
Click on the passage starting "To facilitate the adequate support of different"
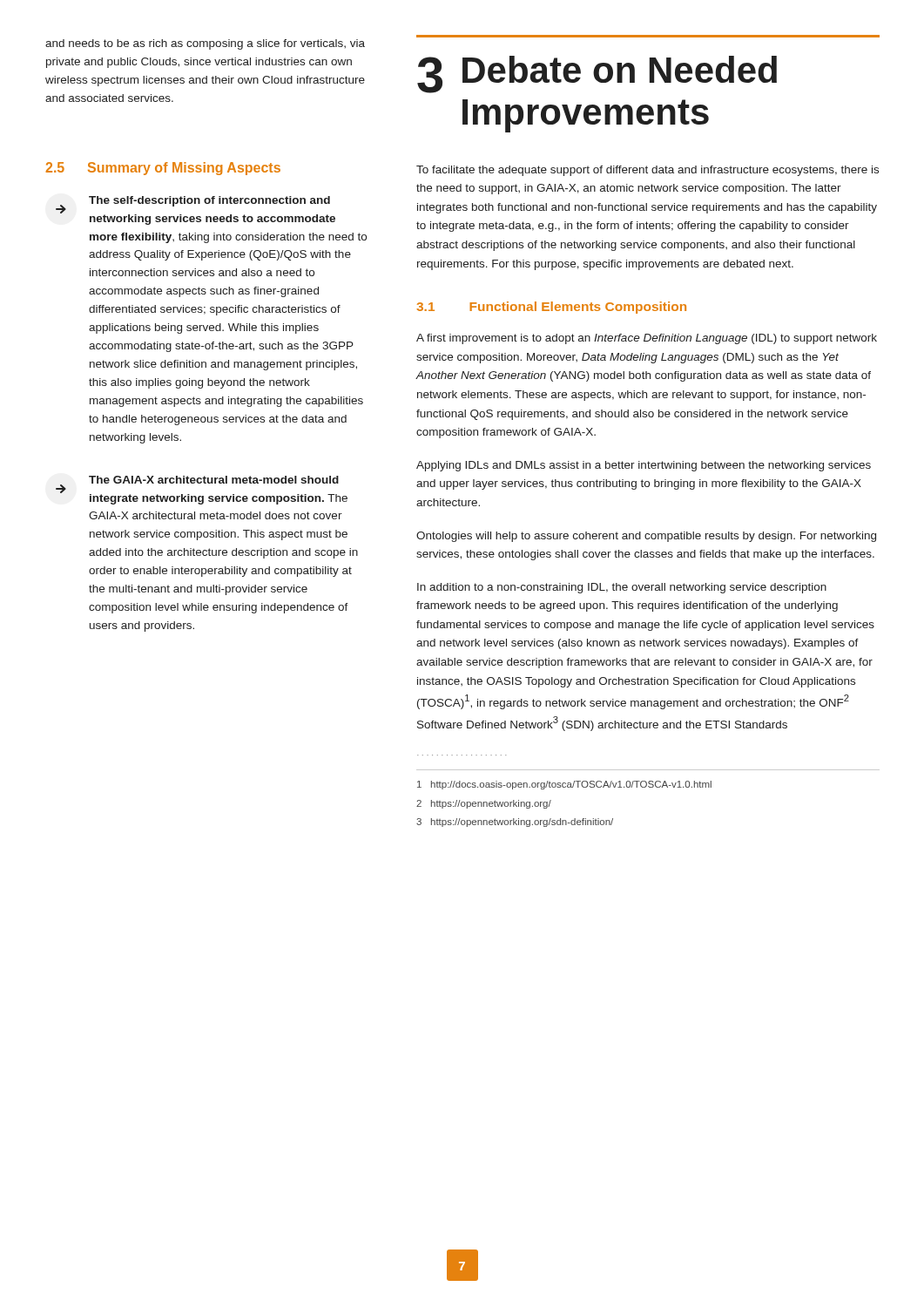click(x=648, y=216)
